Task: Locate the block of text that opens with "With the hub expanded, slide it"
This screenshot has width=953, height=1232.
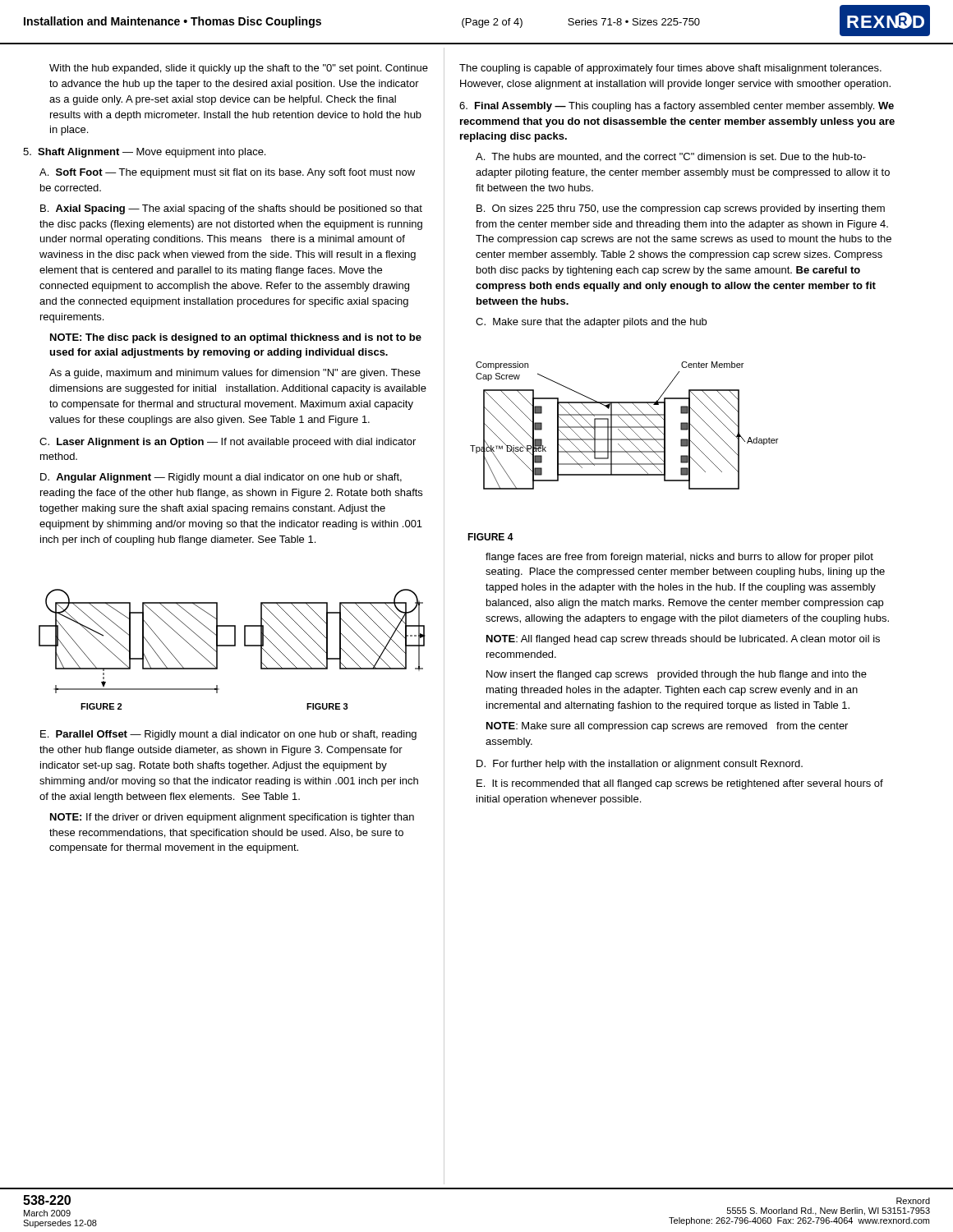Action: (x=239, y=99)
